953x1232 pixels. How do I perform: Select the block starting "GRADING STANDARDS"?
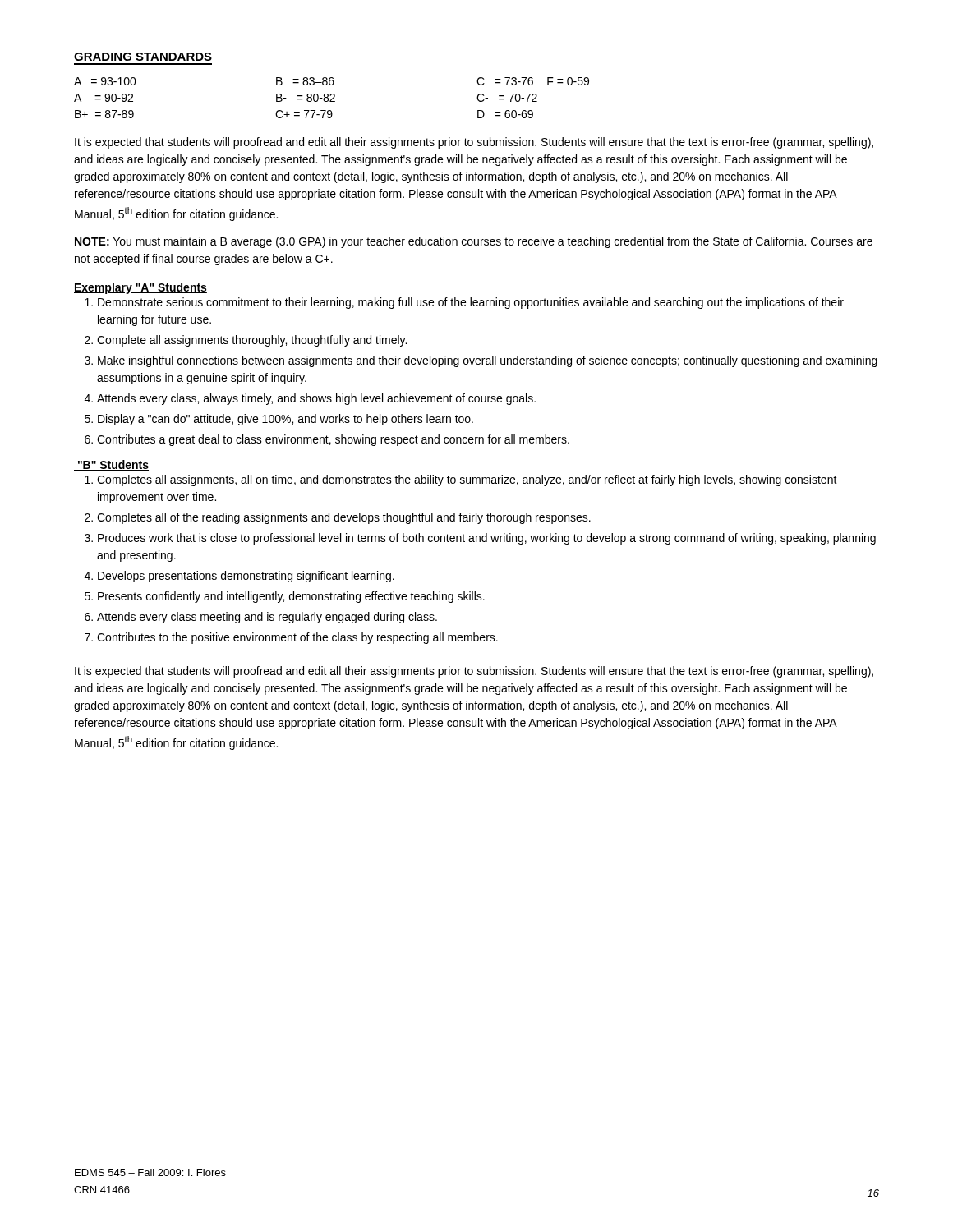pos(143,57)
